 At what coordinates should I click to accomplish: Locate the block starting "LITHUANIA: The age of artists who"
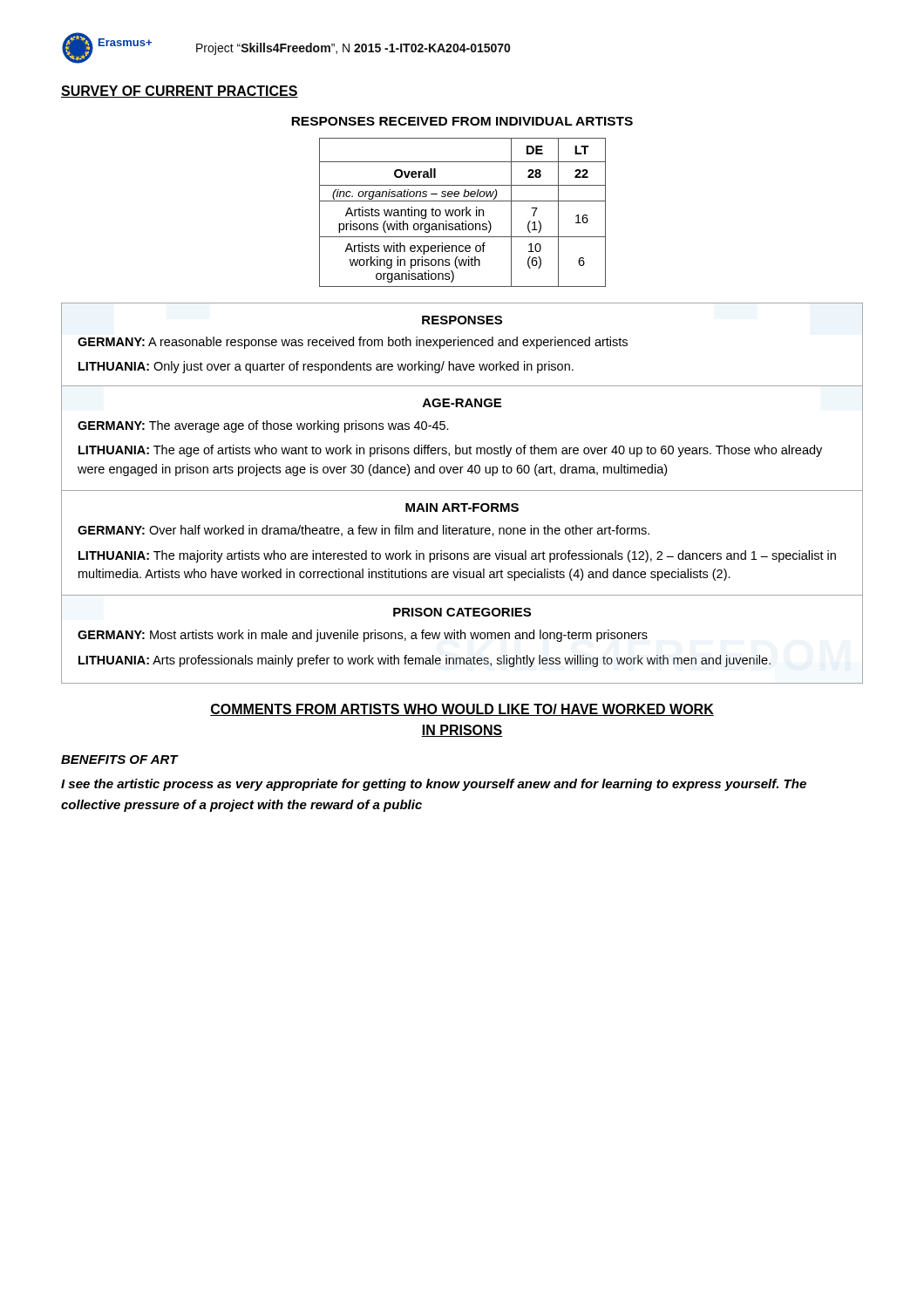(x=450, y=460)
